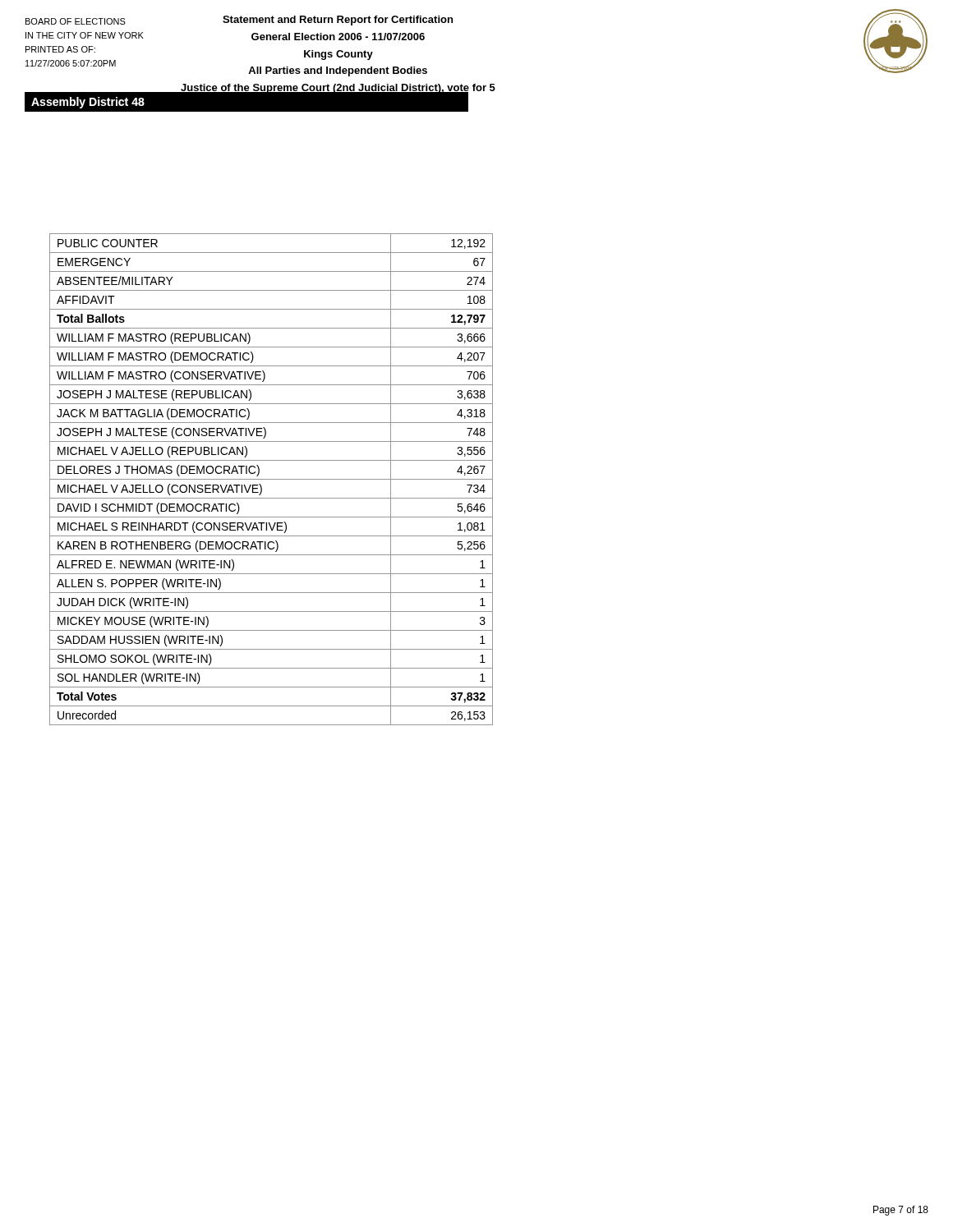Select a section header
The image size is (953, 1232).
point(88,102)
